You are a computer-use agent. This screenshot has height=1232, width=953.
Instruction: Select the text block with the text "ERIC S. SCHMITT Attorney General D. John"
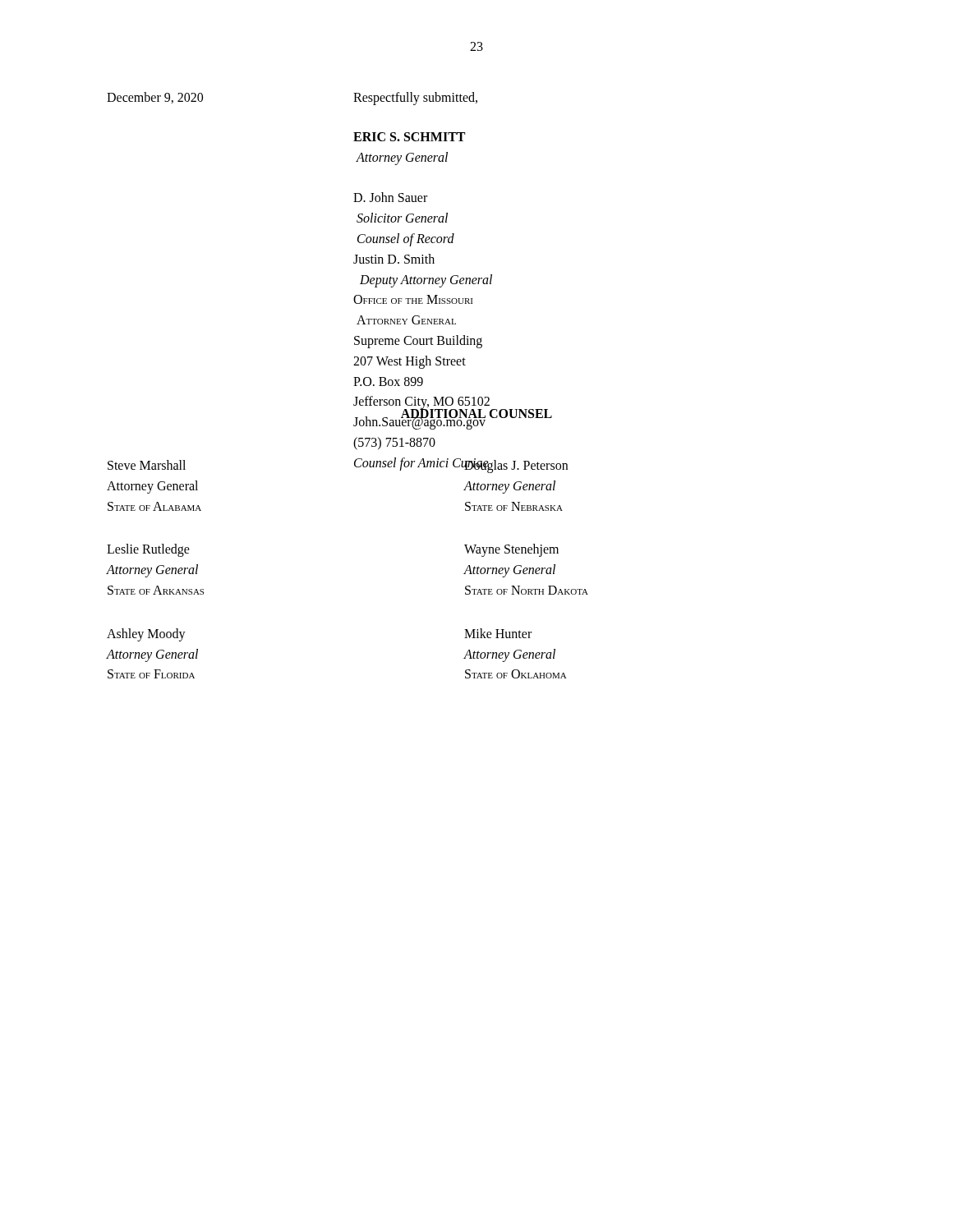[423, 300]
